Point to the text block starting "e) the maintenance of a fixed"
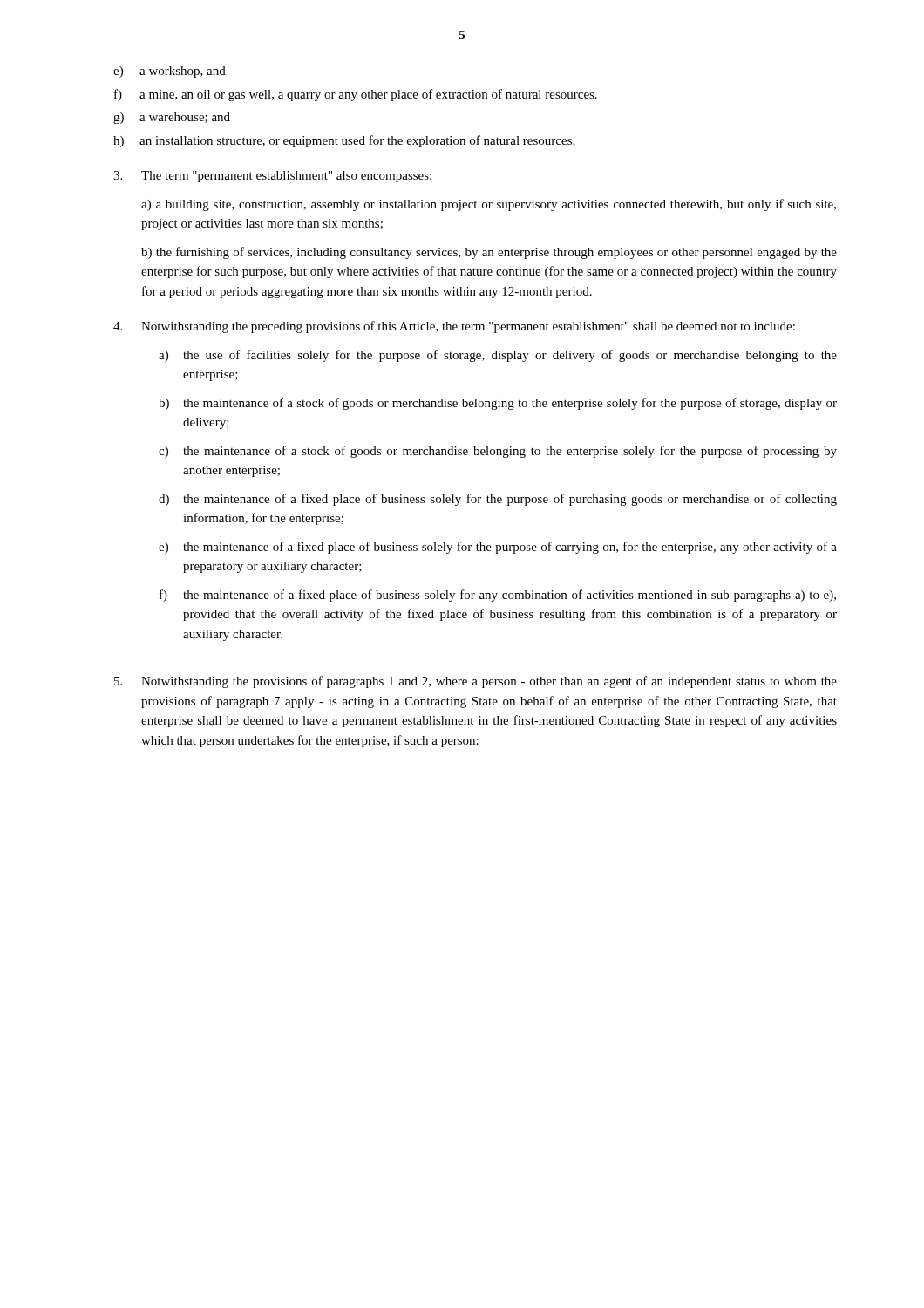The height and width of the screenshot is (1308, 924). (x=498, y=556)
